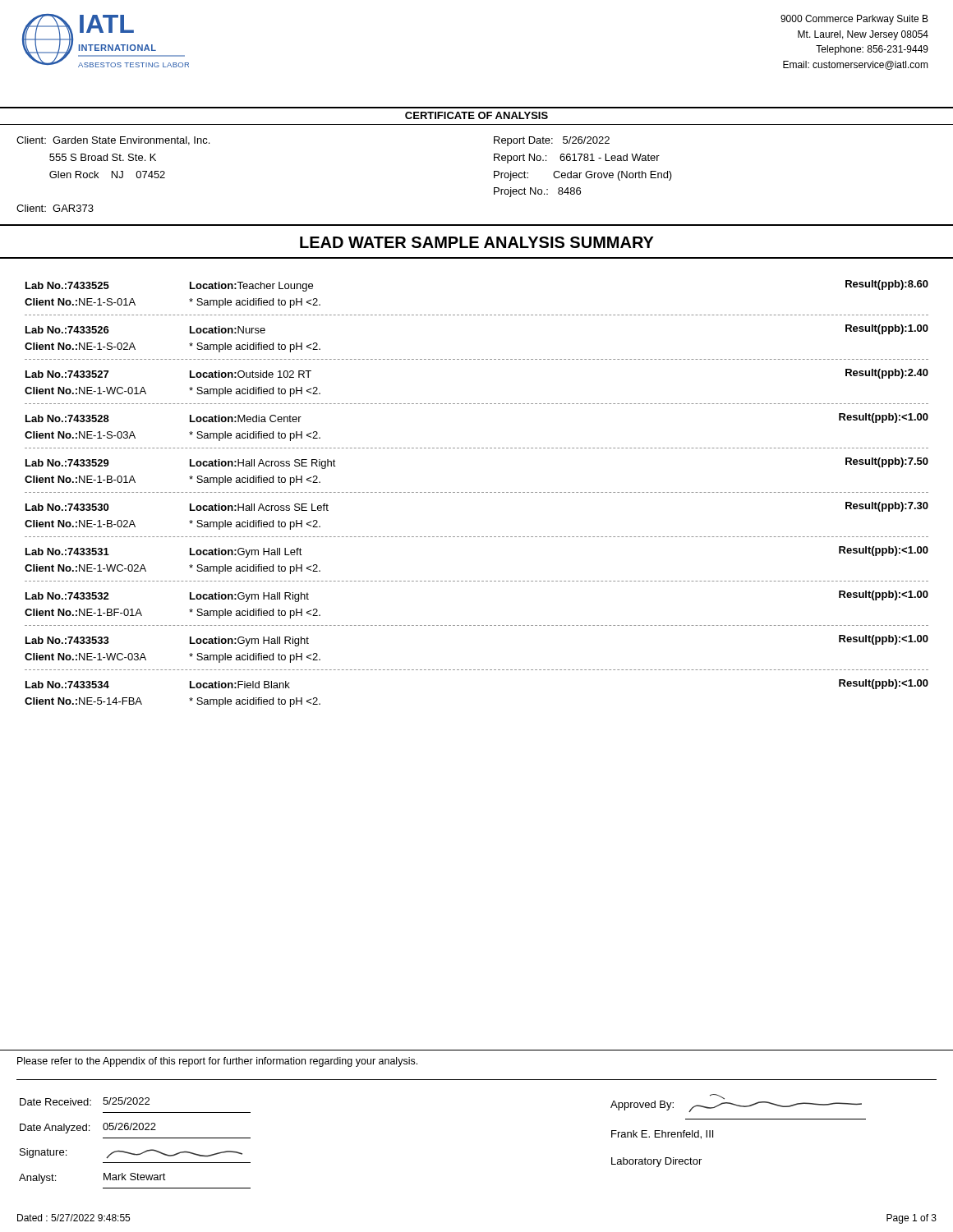Locate the text block starting "Lab No.:7433533 Client No.:NE-1-WC-03A Location:Gym Hall Right *"
953x1232 pixels.
point(65,639)
